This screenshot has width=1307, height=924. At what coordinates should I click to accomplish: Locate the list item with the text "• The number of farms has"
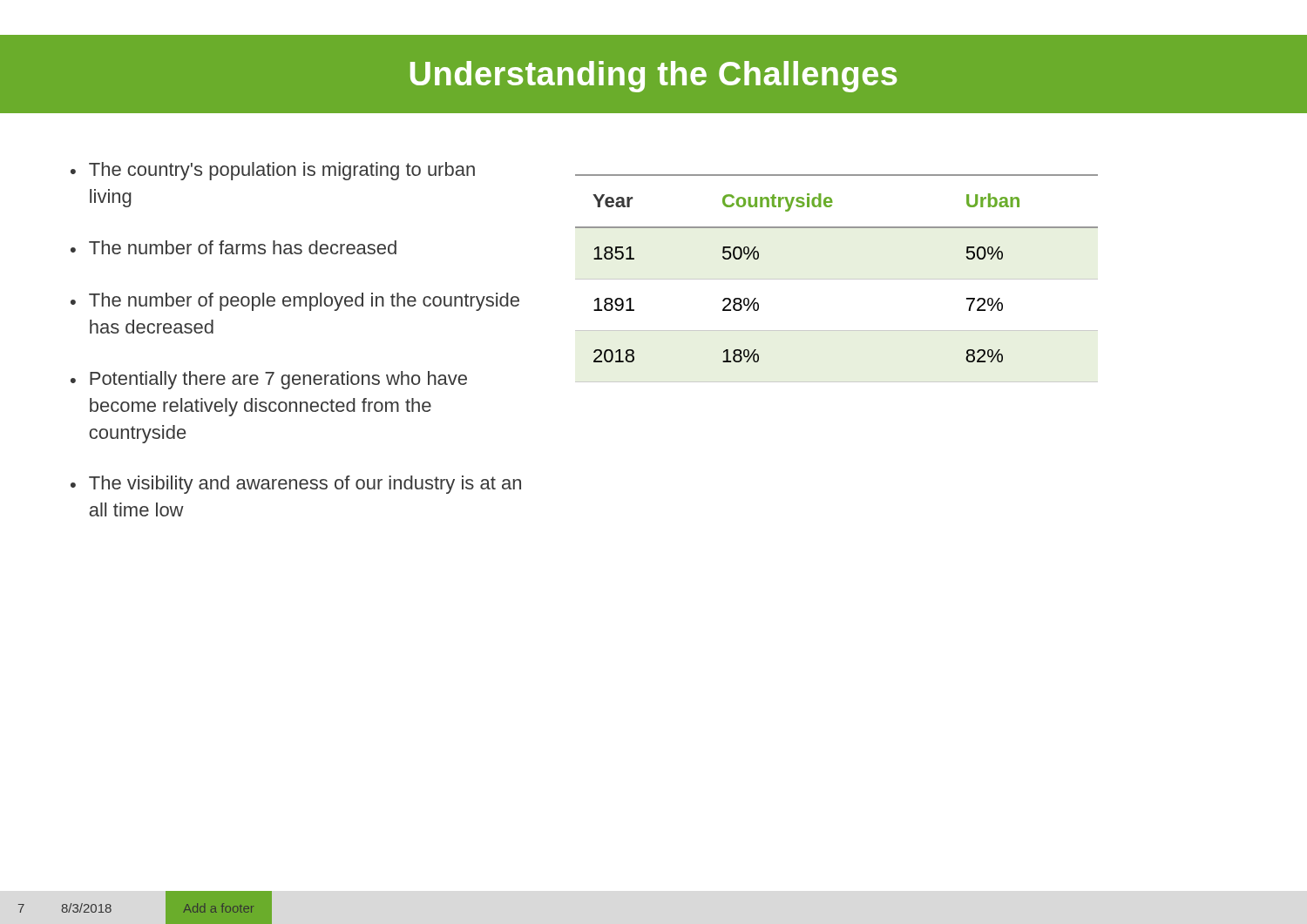click(x=234, y=249)
